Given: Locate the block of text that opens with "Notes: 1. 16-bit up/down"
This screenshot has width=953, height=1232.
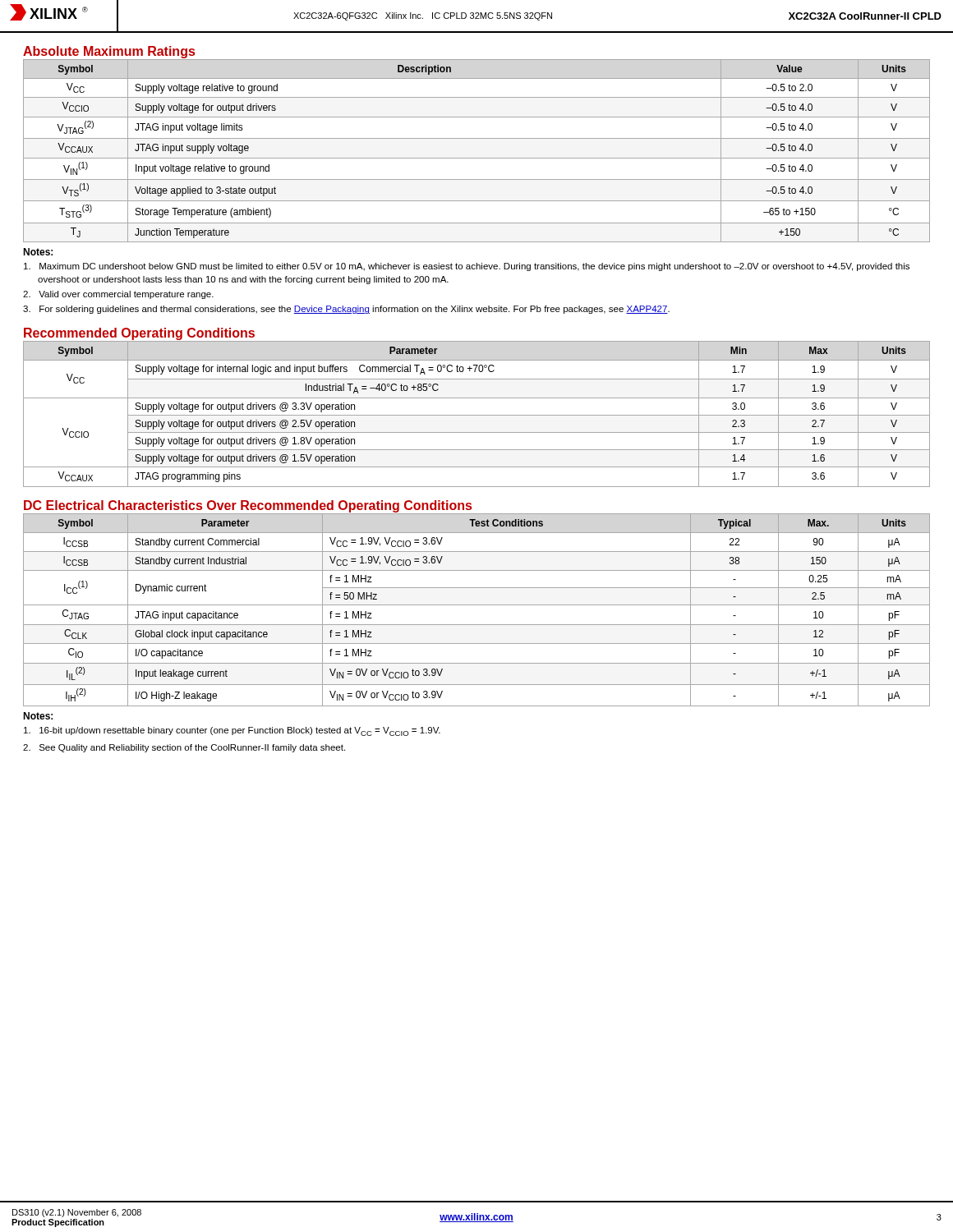Looking at the screenshot, I should 38,716.
